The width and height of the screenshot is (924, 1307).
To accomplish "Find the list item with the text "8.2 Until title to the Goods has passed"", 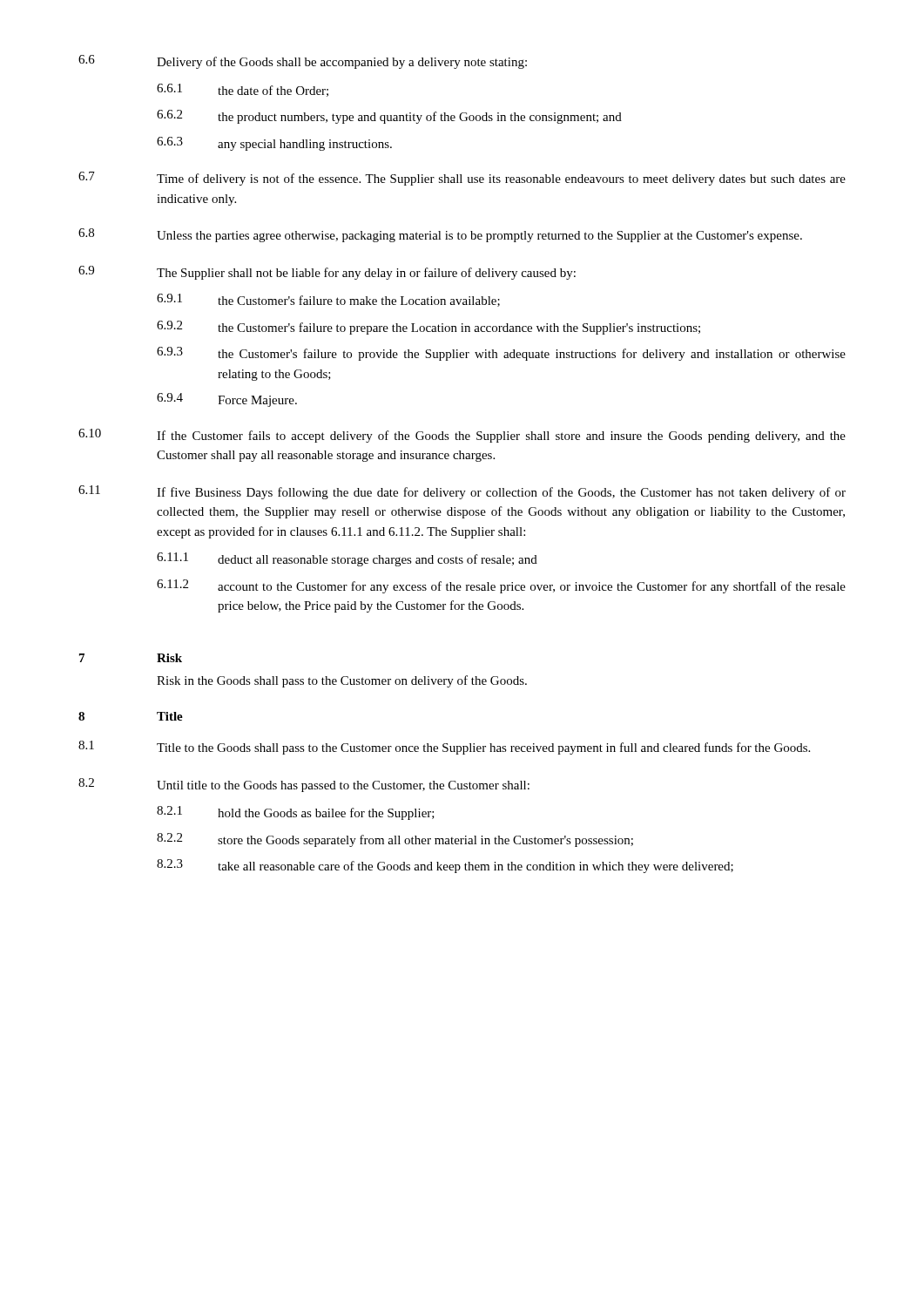I will pos(462,785).
